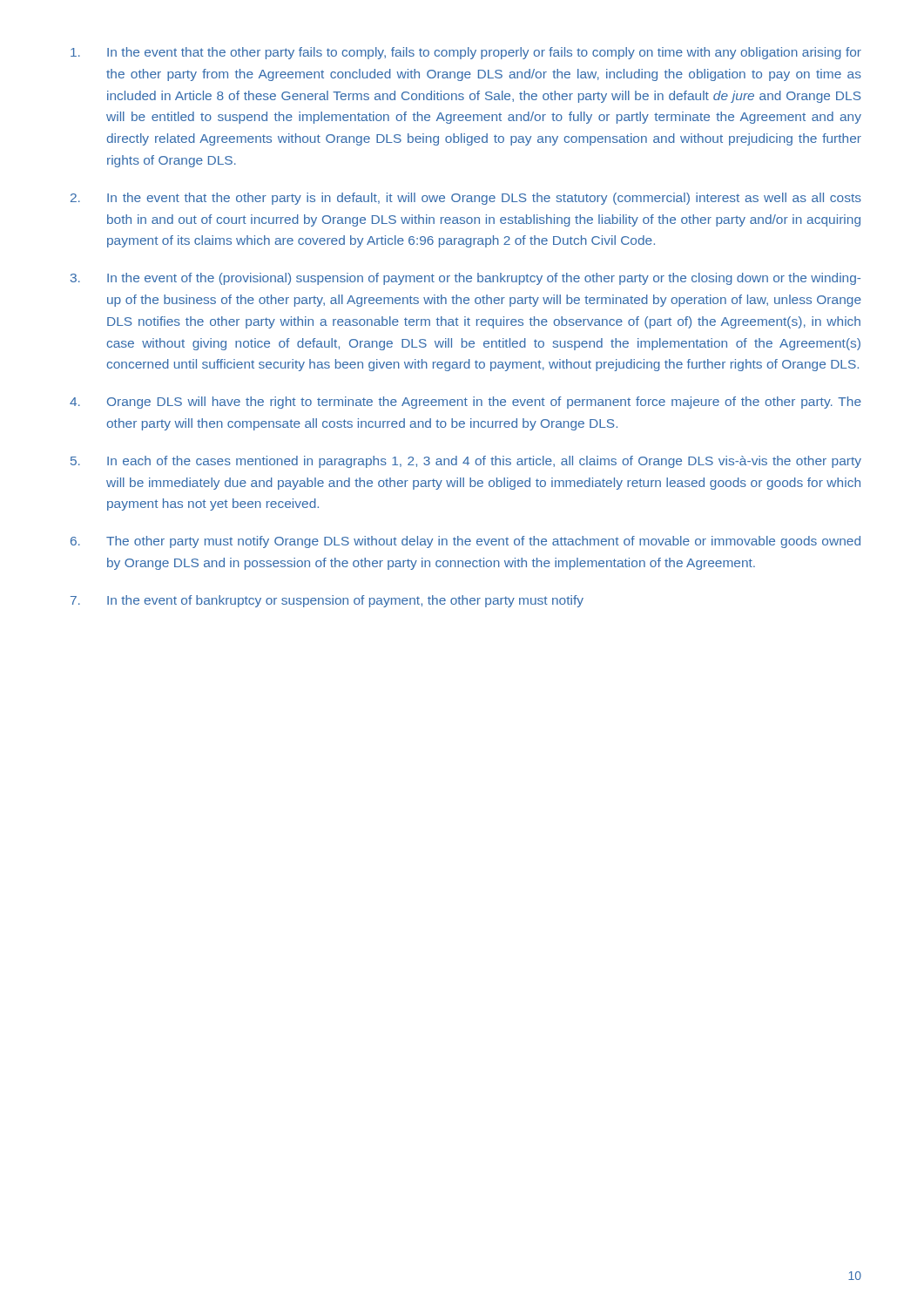
Task: Locate the text starting "In the event that the other"
Action: 465,107
